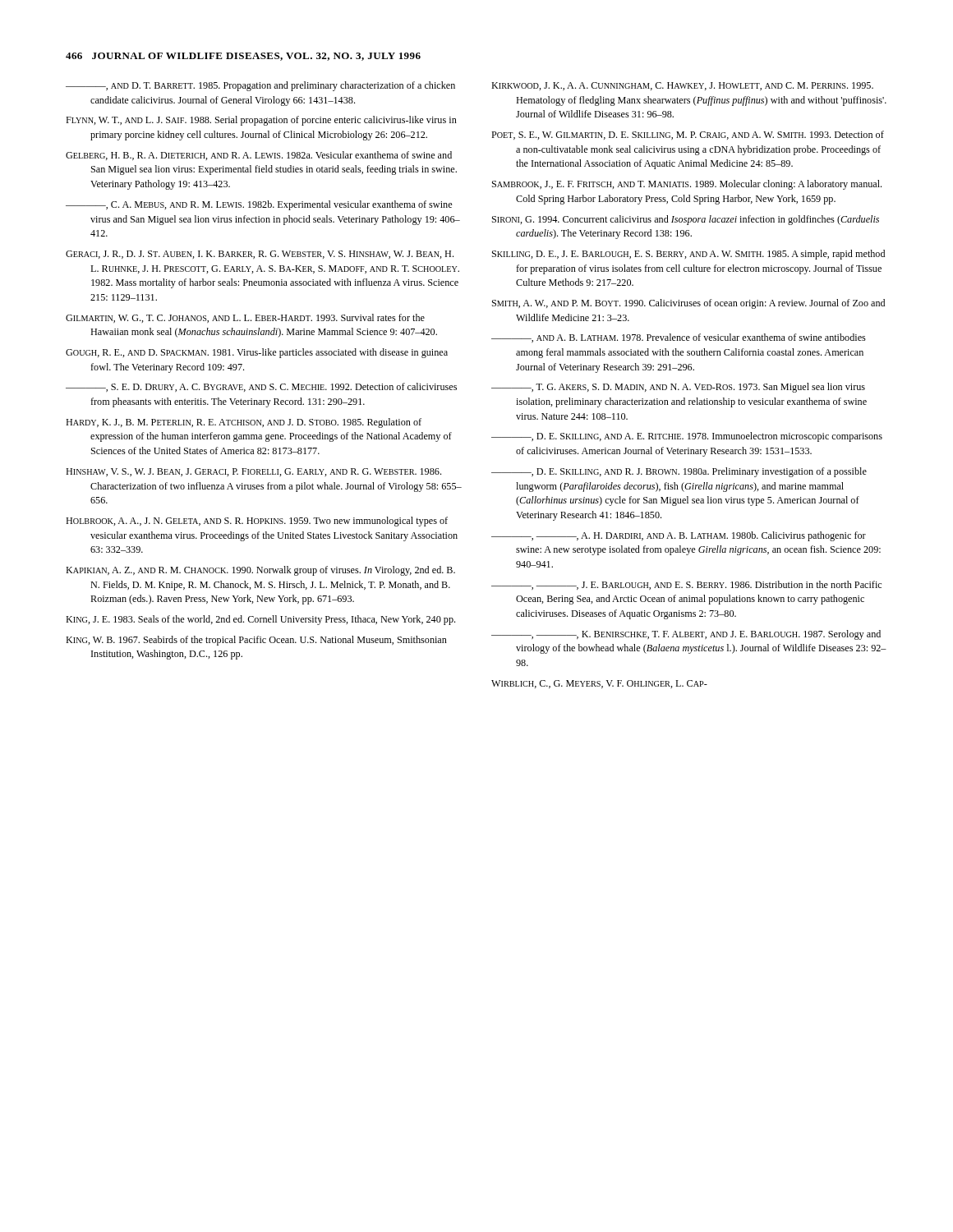The height and width of the screenshot is (1232, 953).
Task: Find the passage starting "KING, J. E."
Action: pyautogui.click(x=261, y=619)
